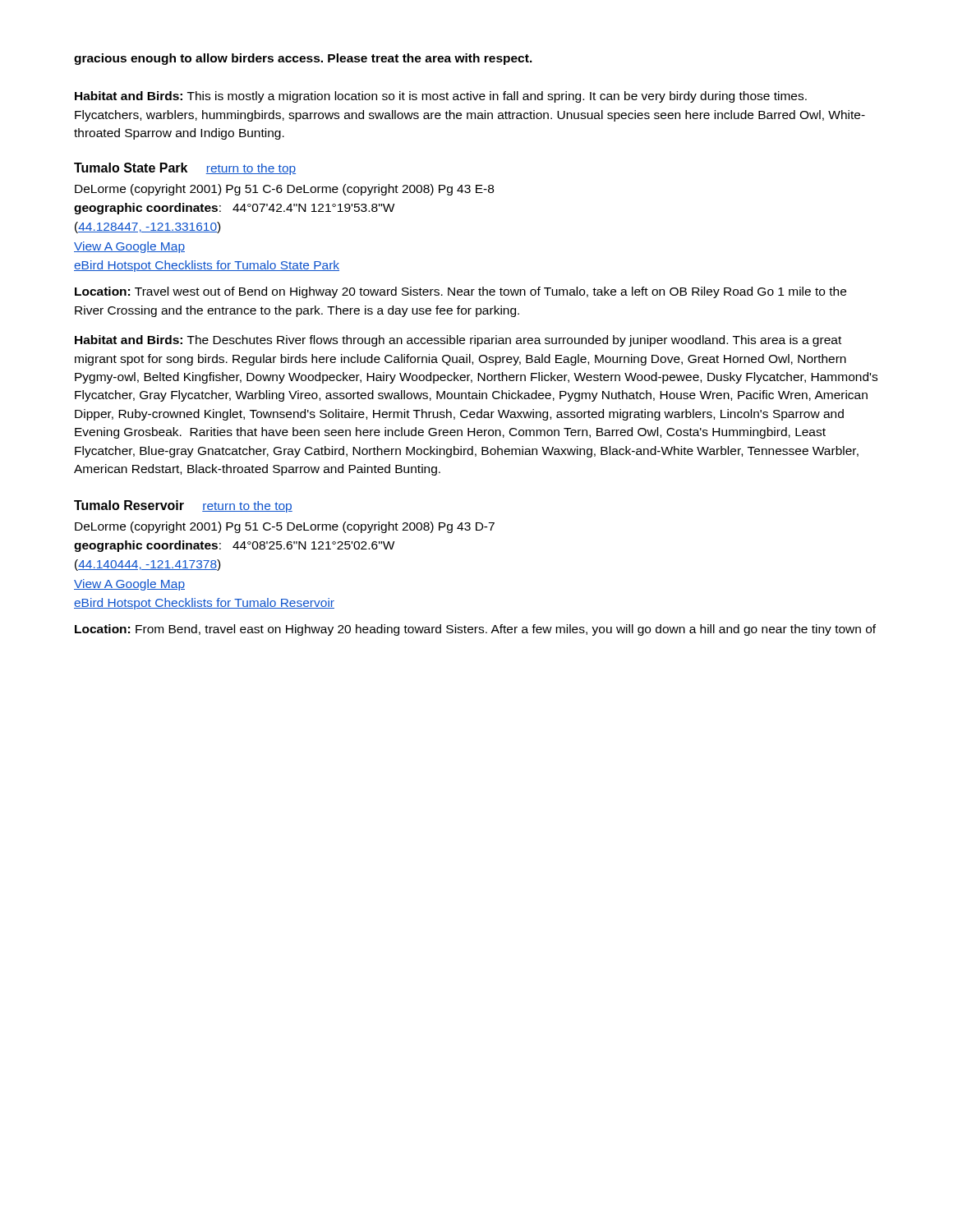Find the block starting "DeLorme (copyright 2001) Pg 51 C-5"
The height and width of the screenshot is (1232, 953).
point(285,527)
